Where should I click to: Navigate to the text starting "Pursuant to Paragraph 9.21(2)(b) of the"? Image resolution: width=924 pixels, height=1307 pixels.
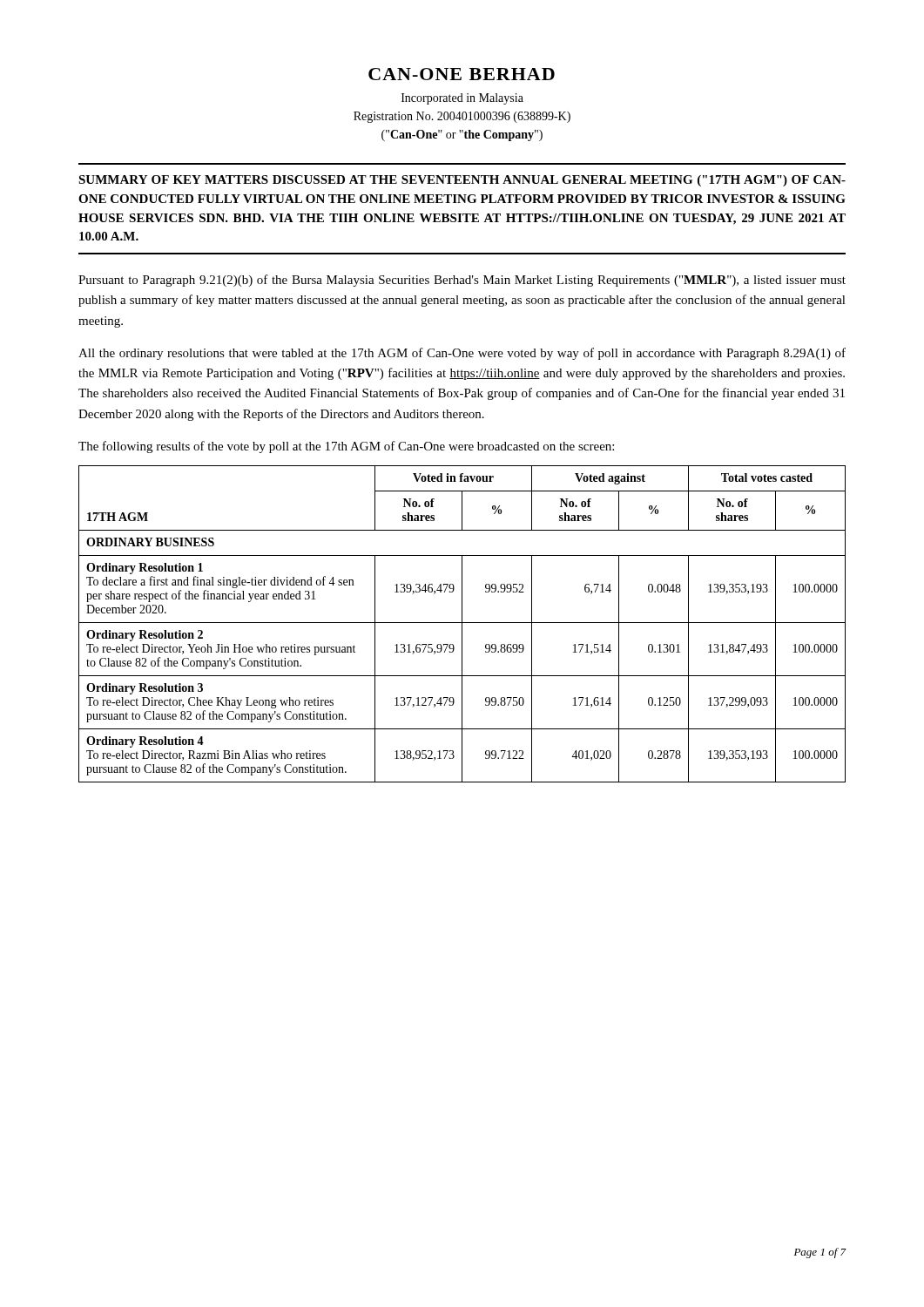pyautogui.click(x=462, y=300)
